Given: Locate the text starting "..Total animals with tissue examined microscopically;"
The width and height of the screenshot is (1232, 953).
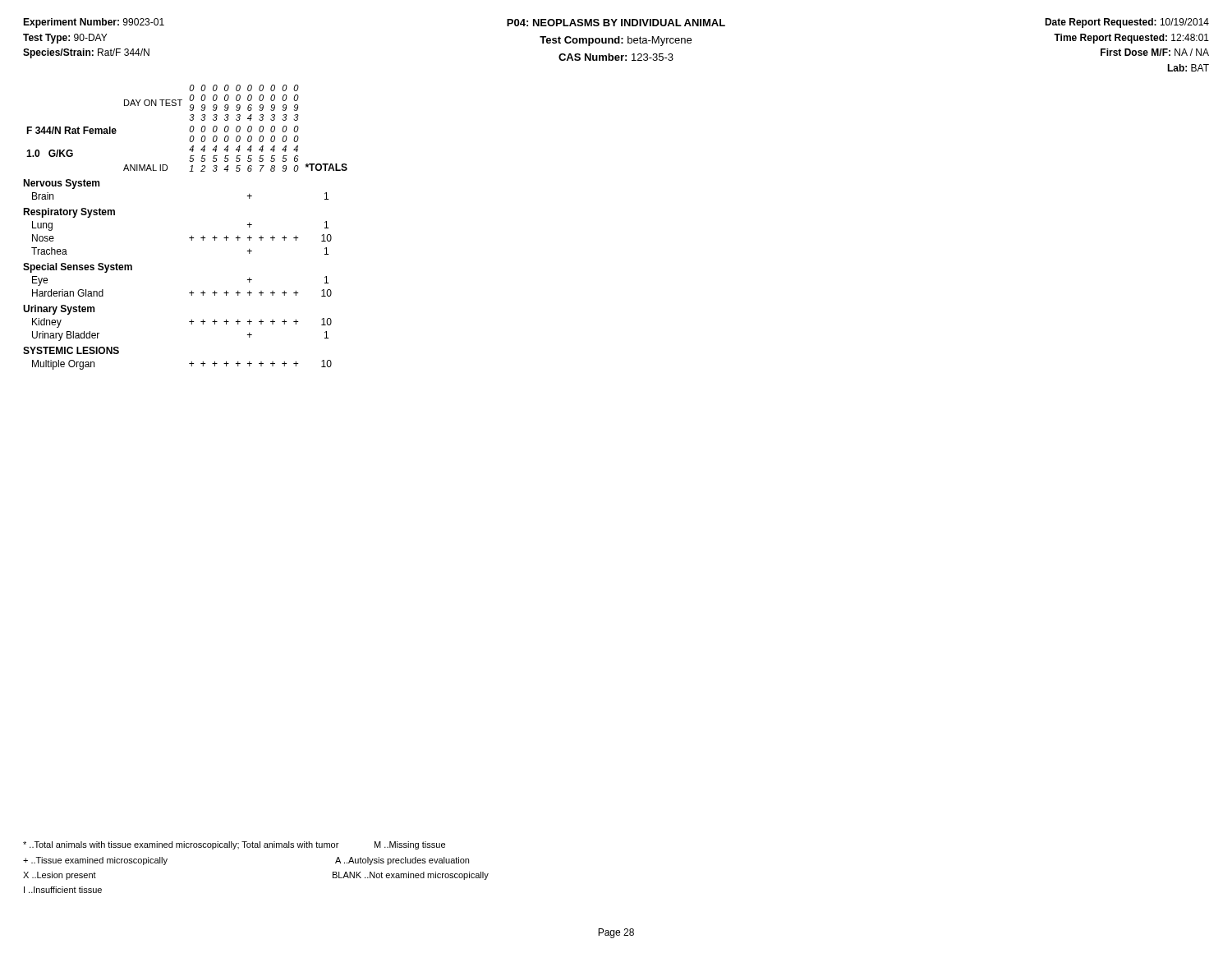Looking at the screenshot, I should click(234, 845).
